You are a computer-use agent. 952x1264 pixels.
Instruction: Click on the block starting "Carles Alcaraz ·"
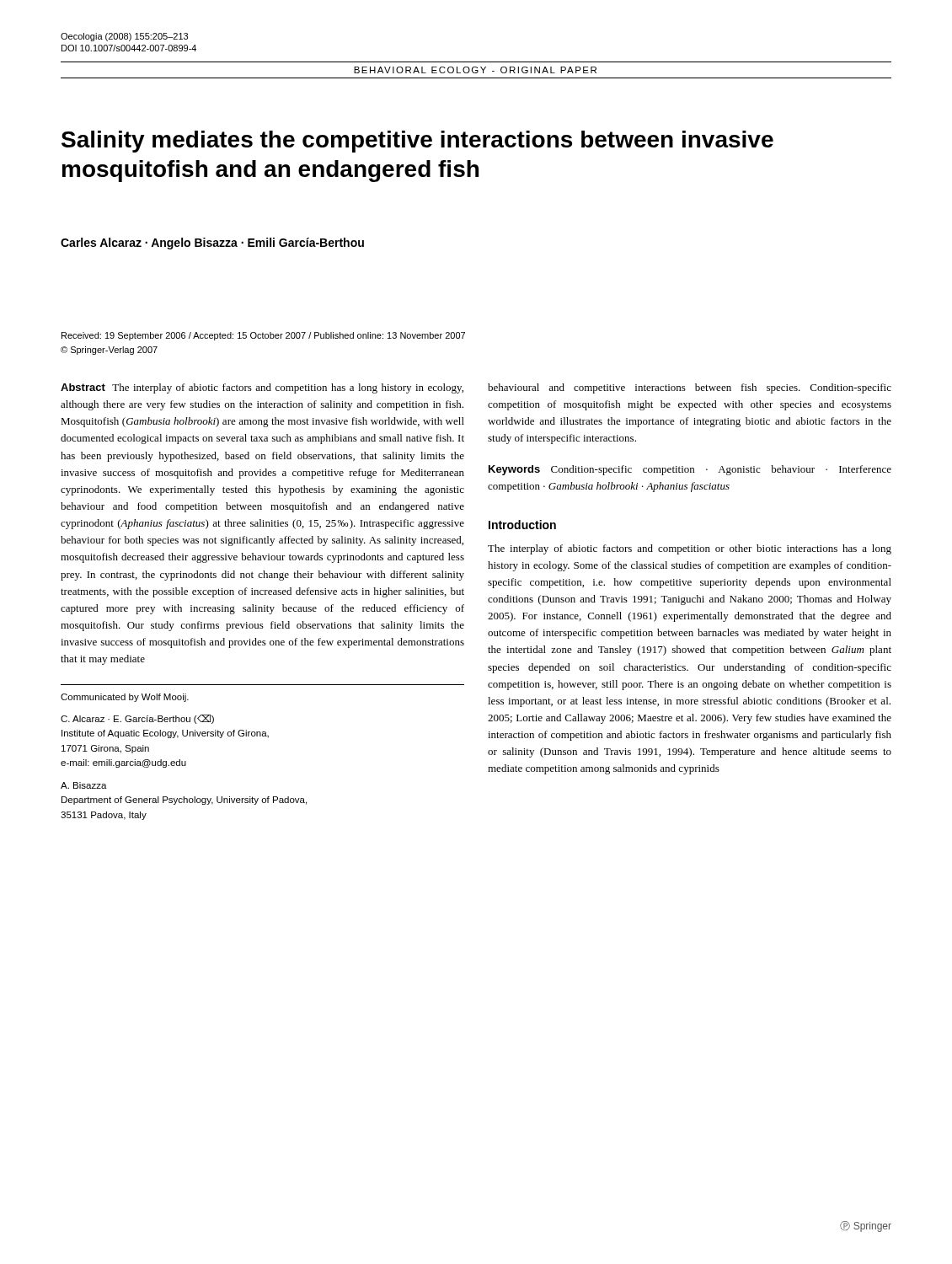click(212, 244)
